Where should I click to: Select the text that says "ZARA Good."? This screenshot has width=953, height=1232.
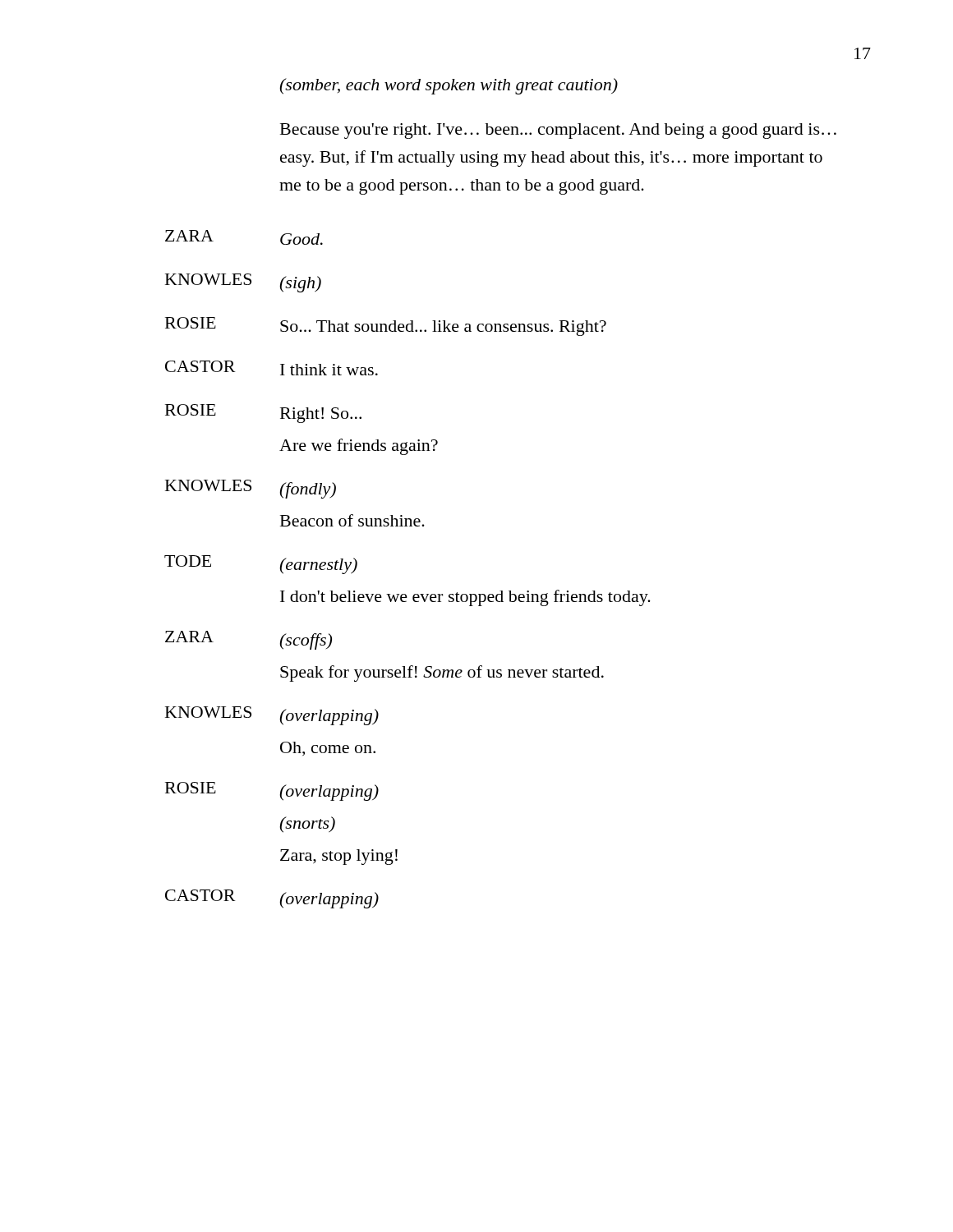click(182, 237)
